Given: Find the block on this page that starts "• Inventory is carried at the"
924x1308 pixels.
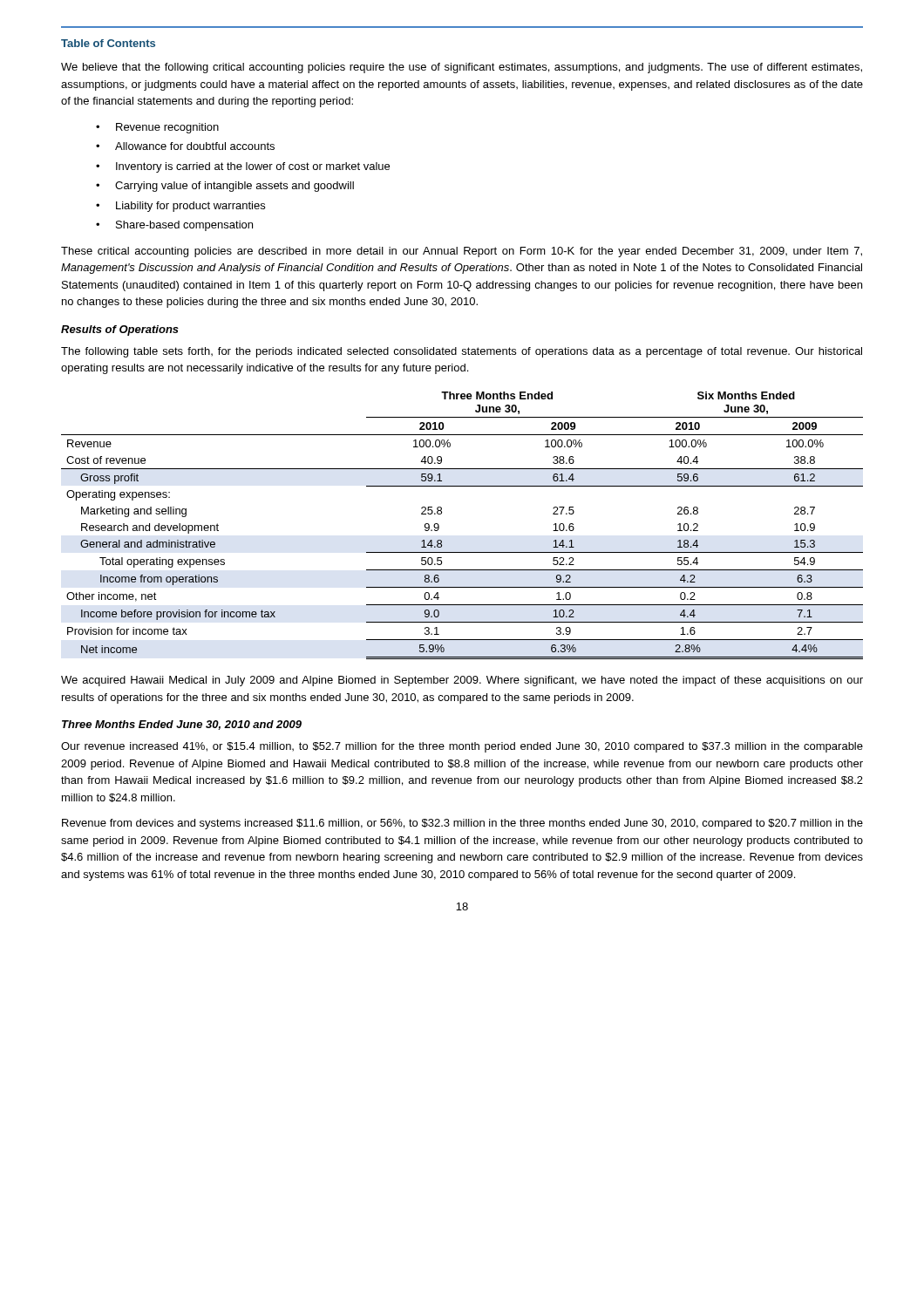Looking at the screenshot, I should 243,166.
